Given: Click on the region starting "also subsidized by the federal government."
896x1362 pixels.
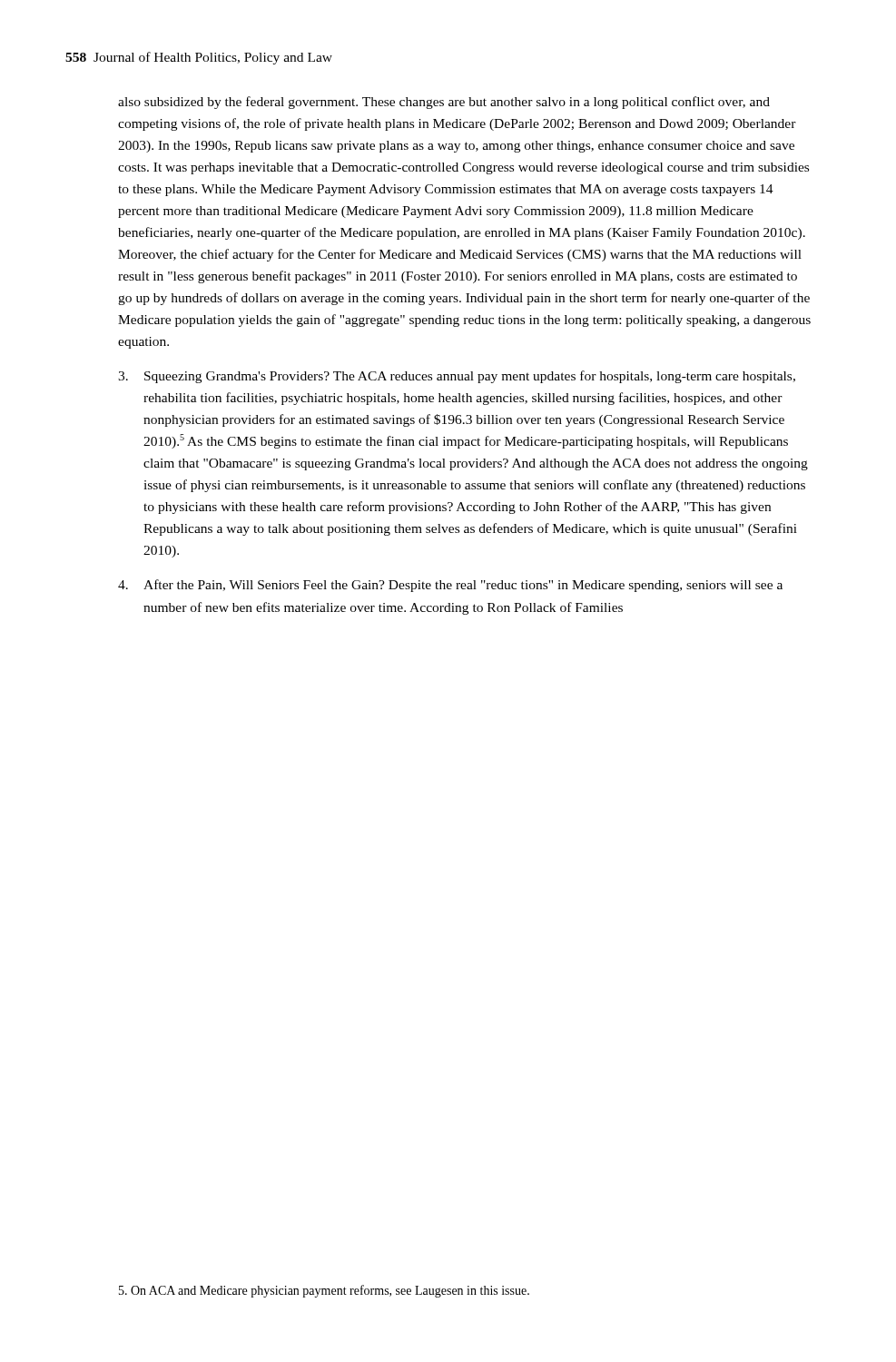Looking at the screenshot, I should click(x=464, y=221).
